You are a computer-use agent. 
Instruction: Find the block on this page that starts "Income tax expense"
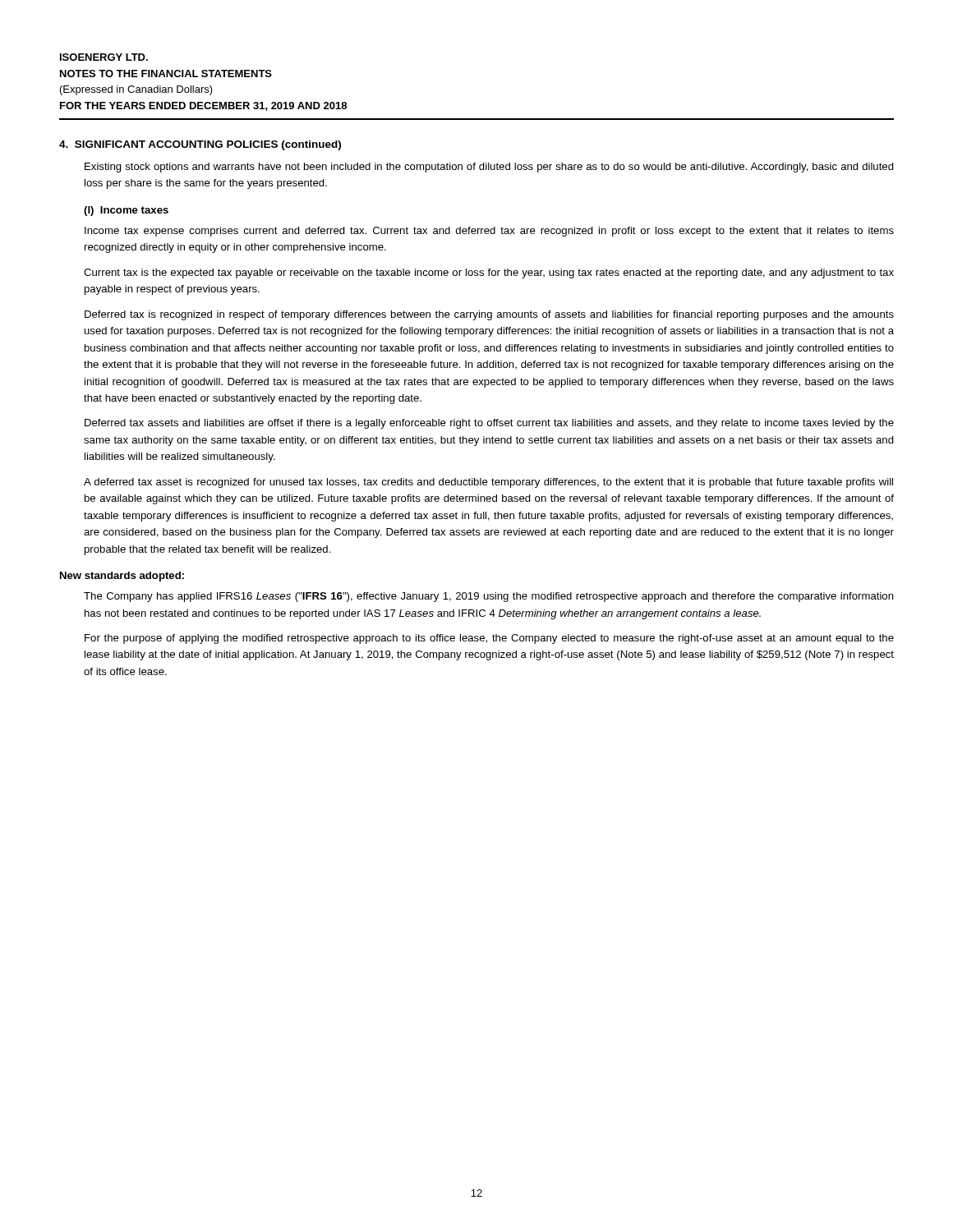489,239
